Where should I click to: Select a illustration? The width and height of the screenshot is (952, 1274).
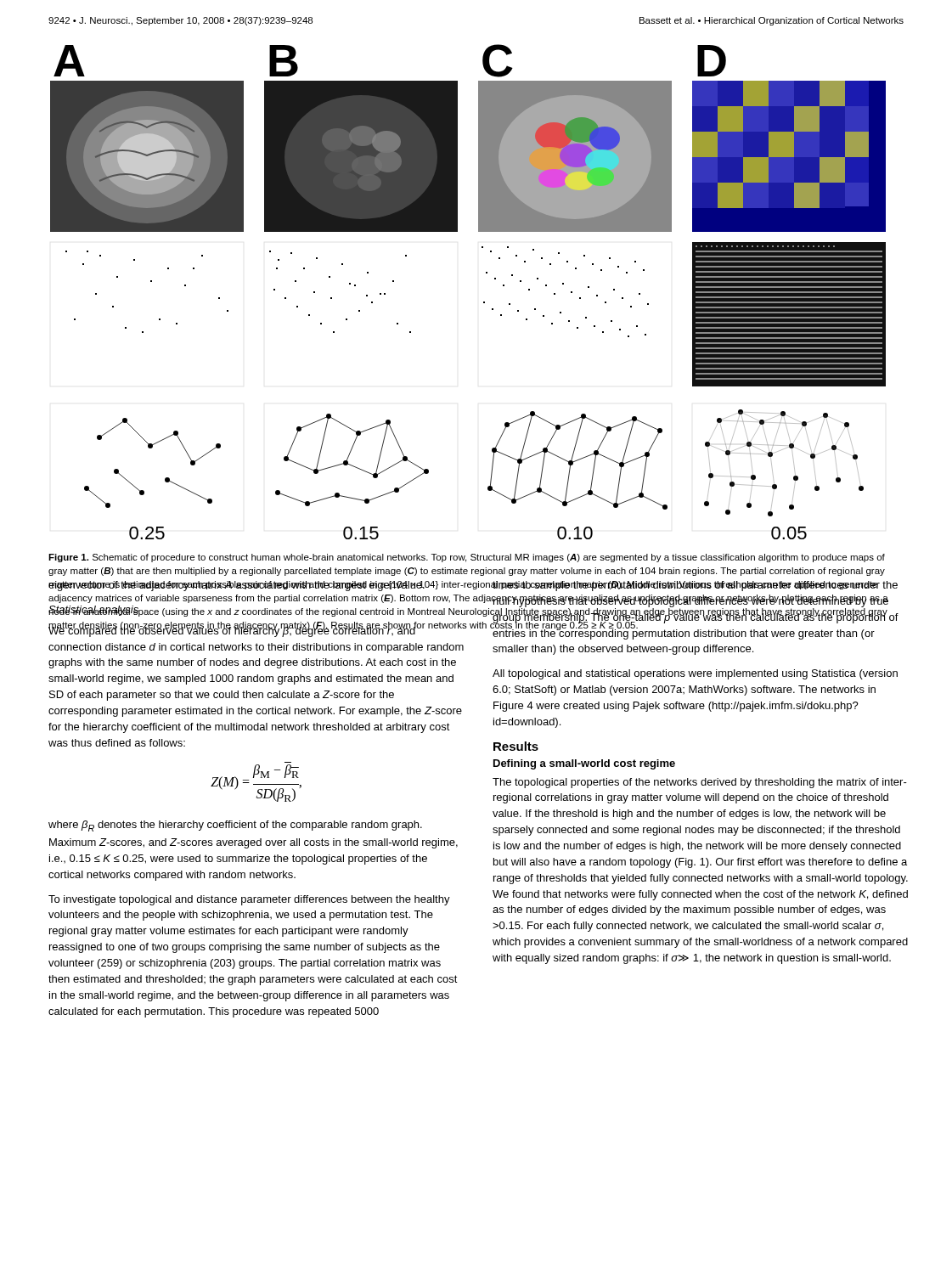coord(476,286)
